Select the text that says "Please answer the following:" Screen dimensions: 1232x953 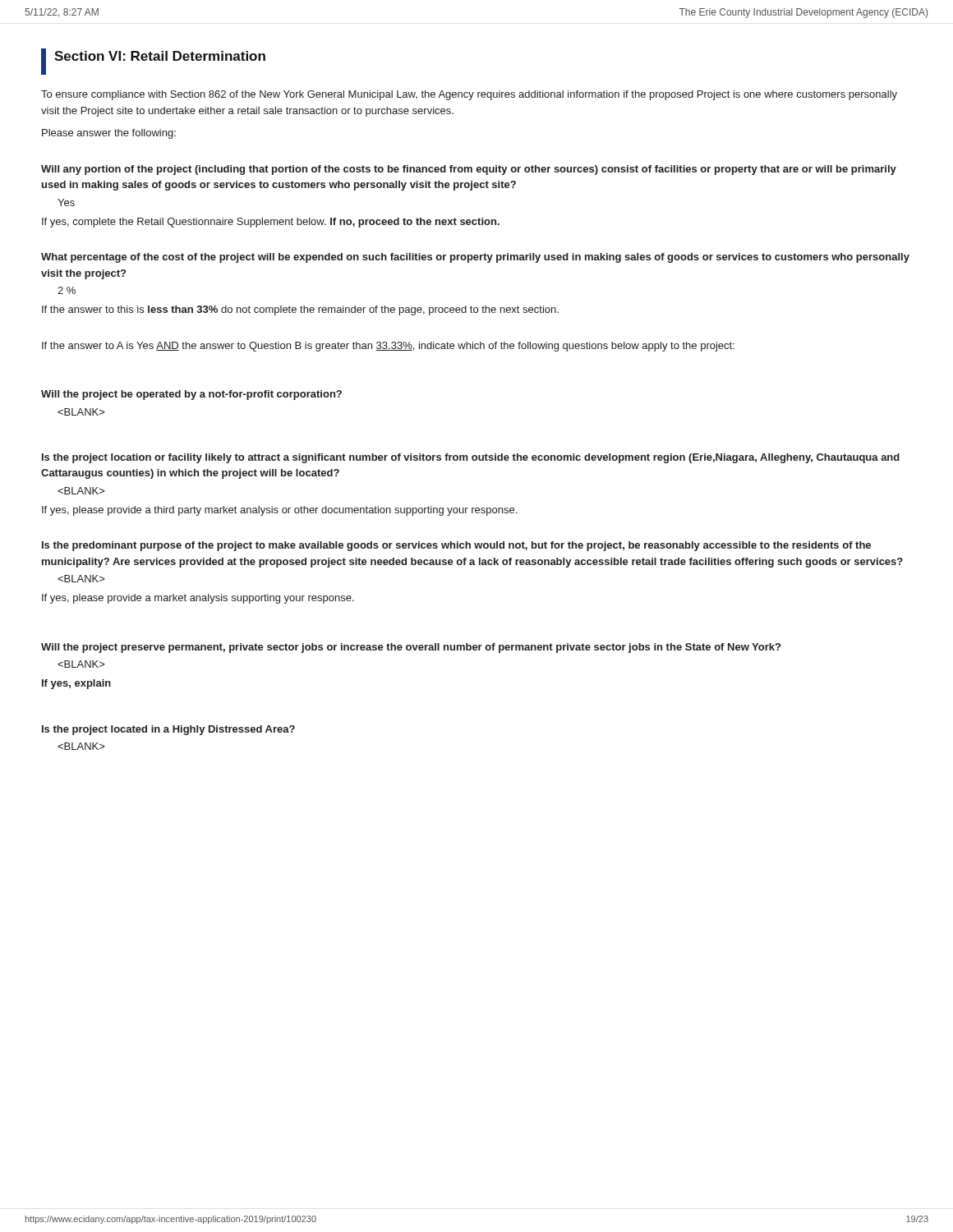click(109, 133)
